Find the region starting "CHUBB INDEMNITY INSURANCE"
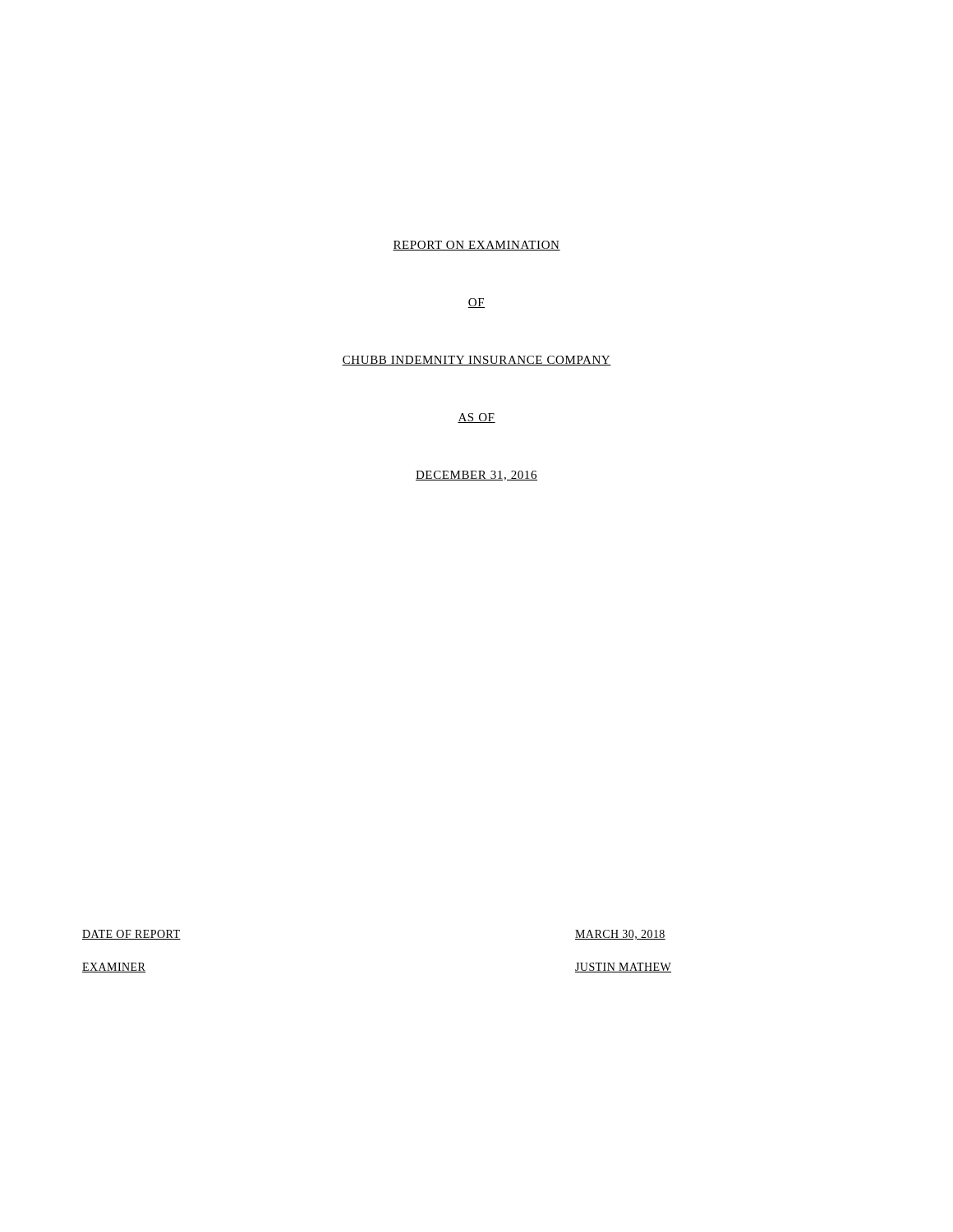This screenshot has width=953, height=1232. point(476,360)
